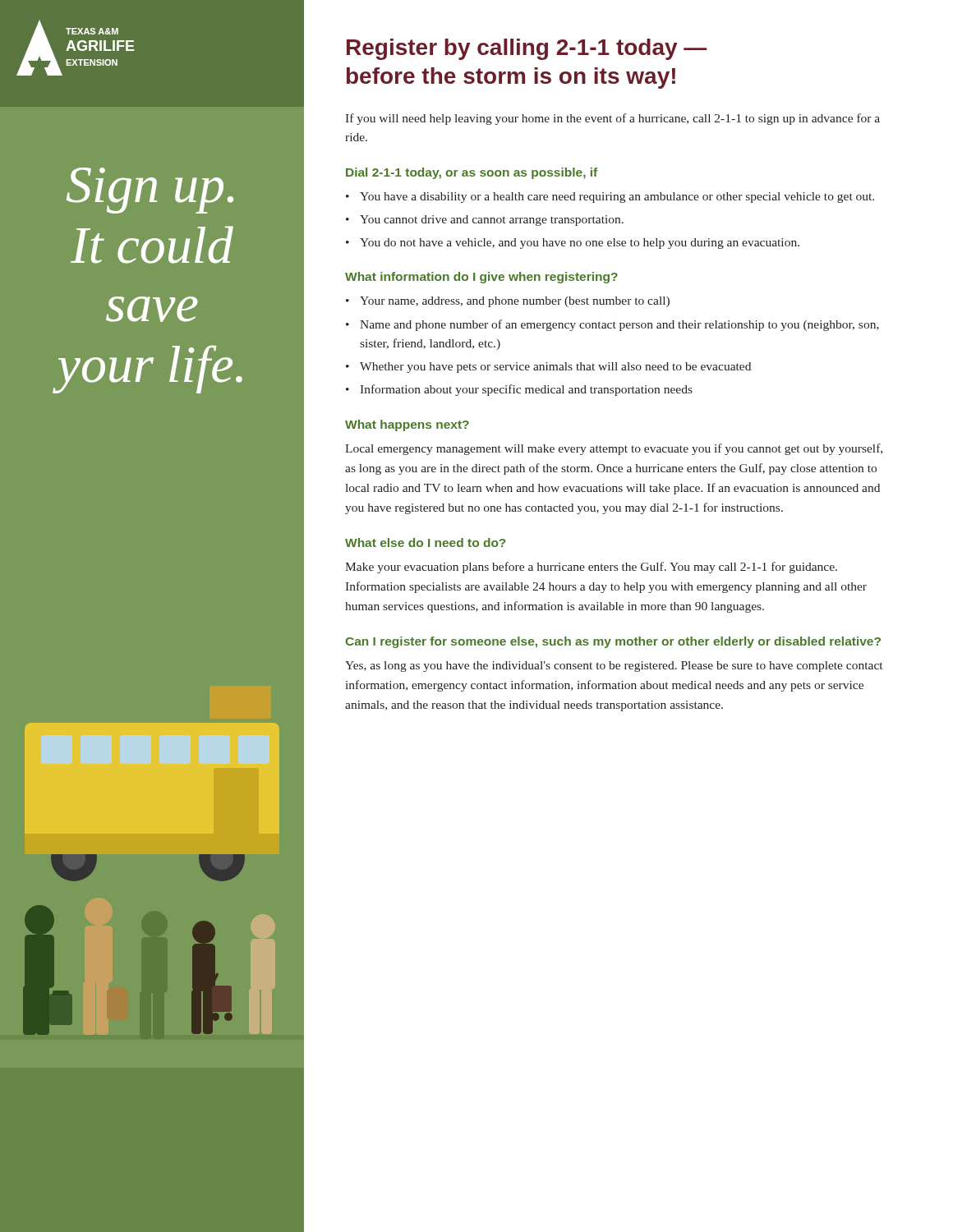Click on the passage starting "What happens next?"

click(407, 425)
